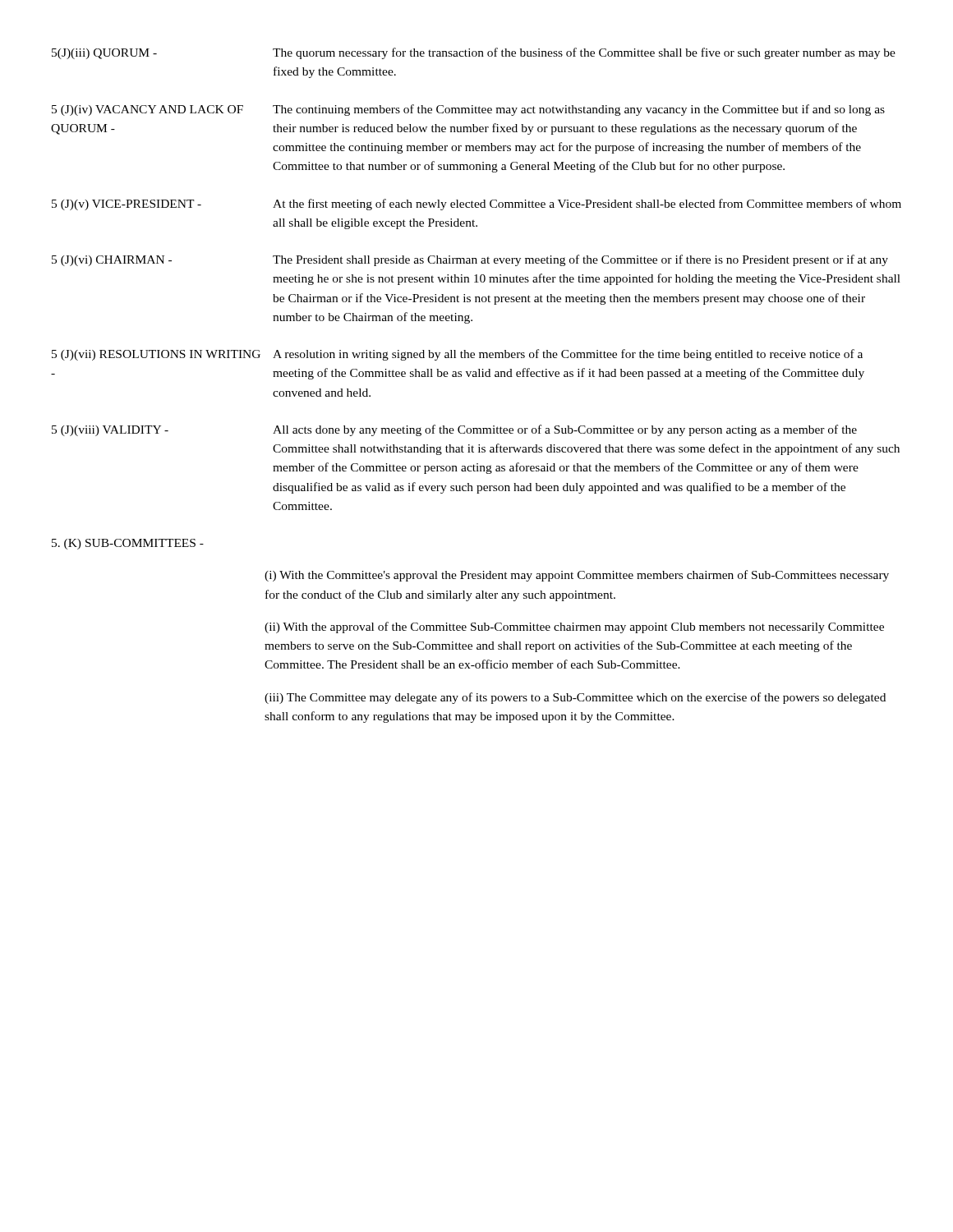Select the list item that says "5(J)(iii) QUORUM - The quorum"

[x=476, y=62]
